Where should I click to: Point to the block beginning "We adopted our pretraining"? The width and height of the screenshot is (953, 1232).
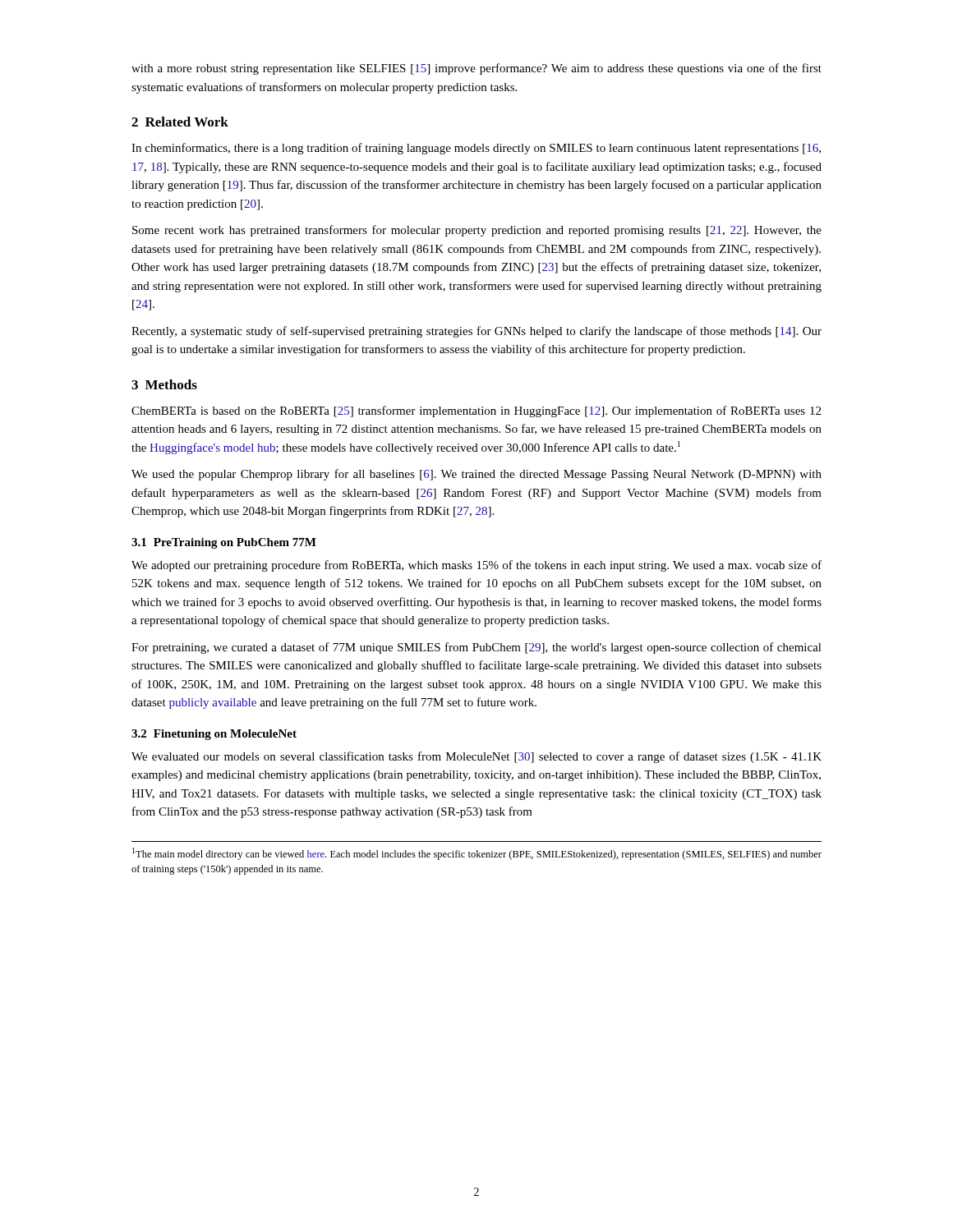(476, 593)
